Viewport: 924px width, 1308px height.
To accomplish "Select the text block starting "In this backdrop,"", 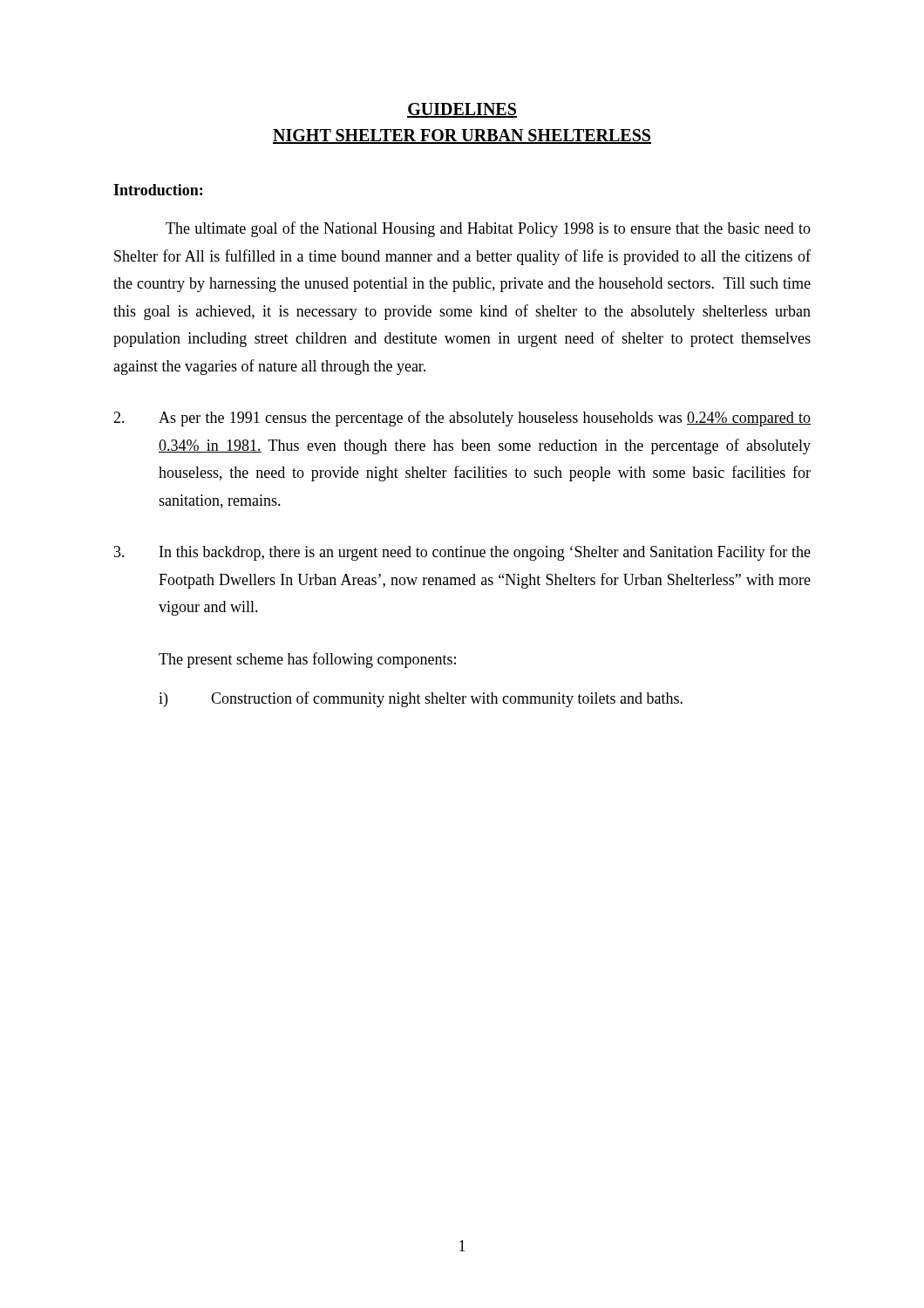I will click(x=462, y=580).
